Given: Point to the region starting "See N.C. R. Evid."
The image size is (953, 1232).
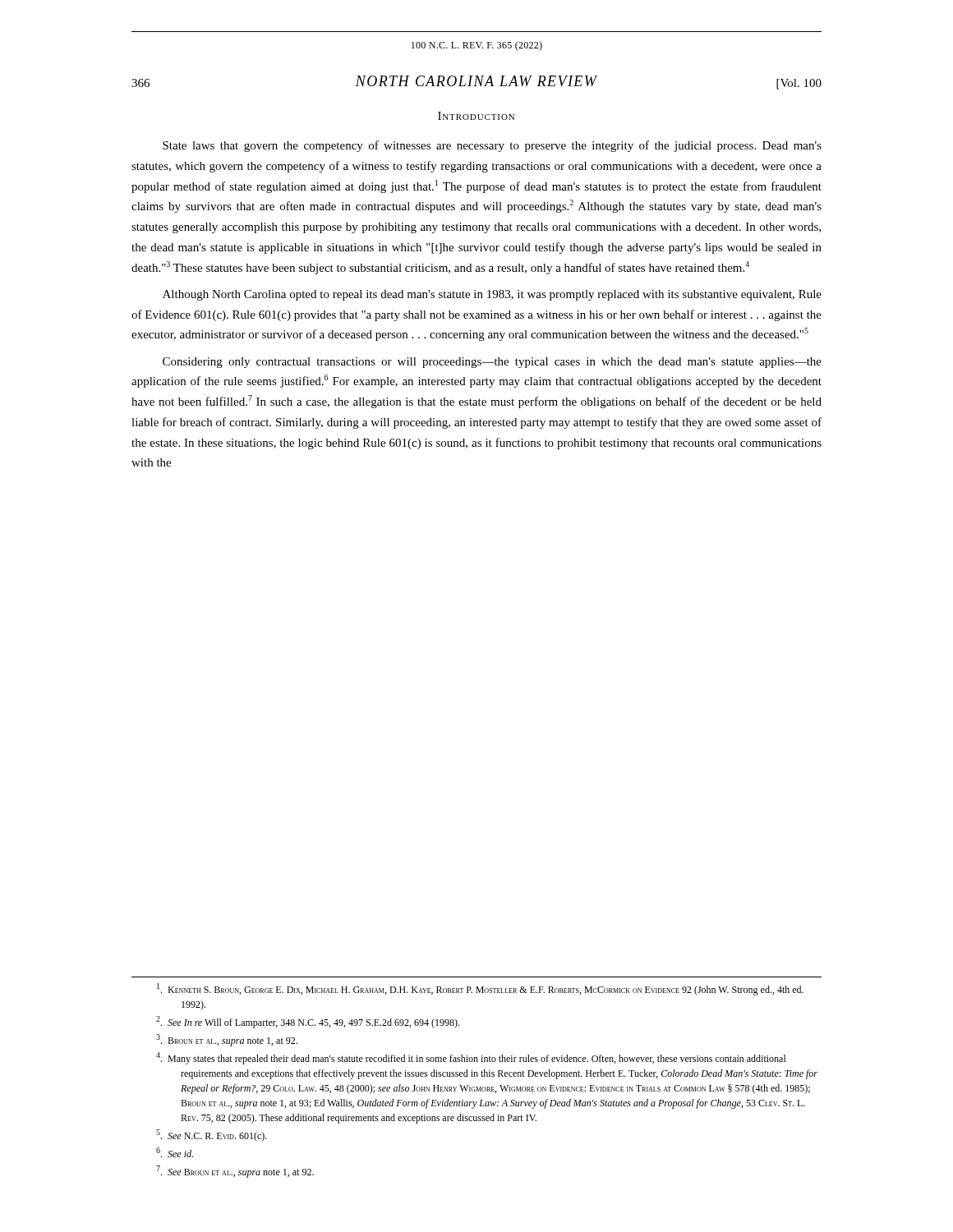Looking at the screenshot, I should (212, 1135).
